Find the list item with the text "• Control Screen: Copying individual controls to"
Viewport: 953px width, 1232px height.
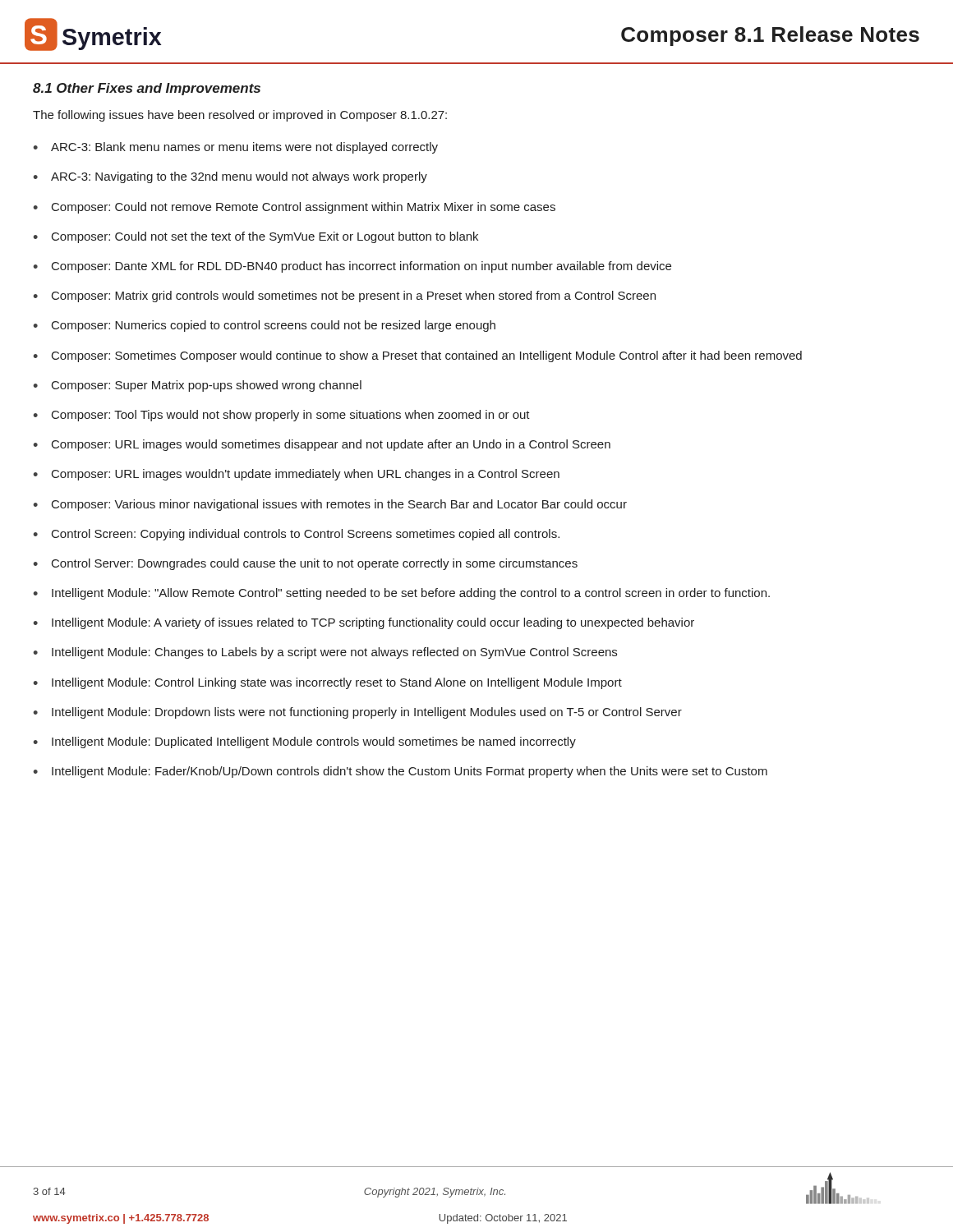[476, 535]
